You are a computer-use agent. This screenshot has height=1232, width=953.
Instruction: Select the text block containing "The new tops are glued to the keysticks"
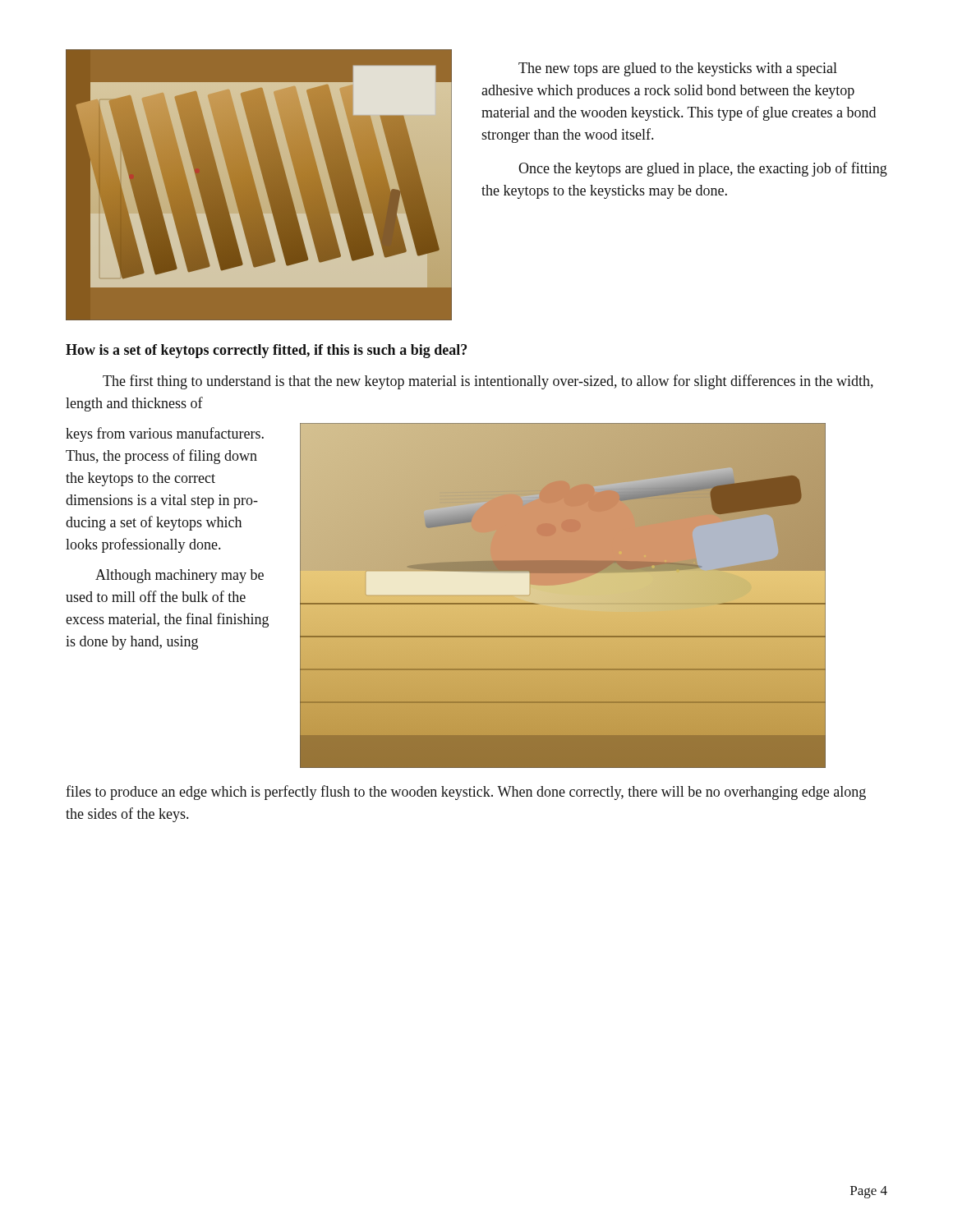point(678,69)
